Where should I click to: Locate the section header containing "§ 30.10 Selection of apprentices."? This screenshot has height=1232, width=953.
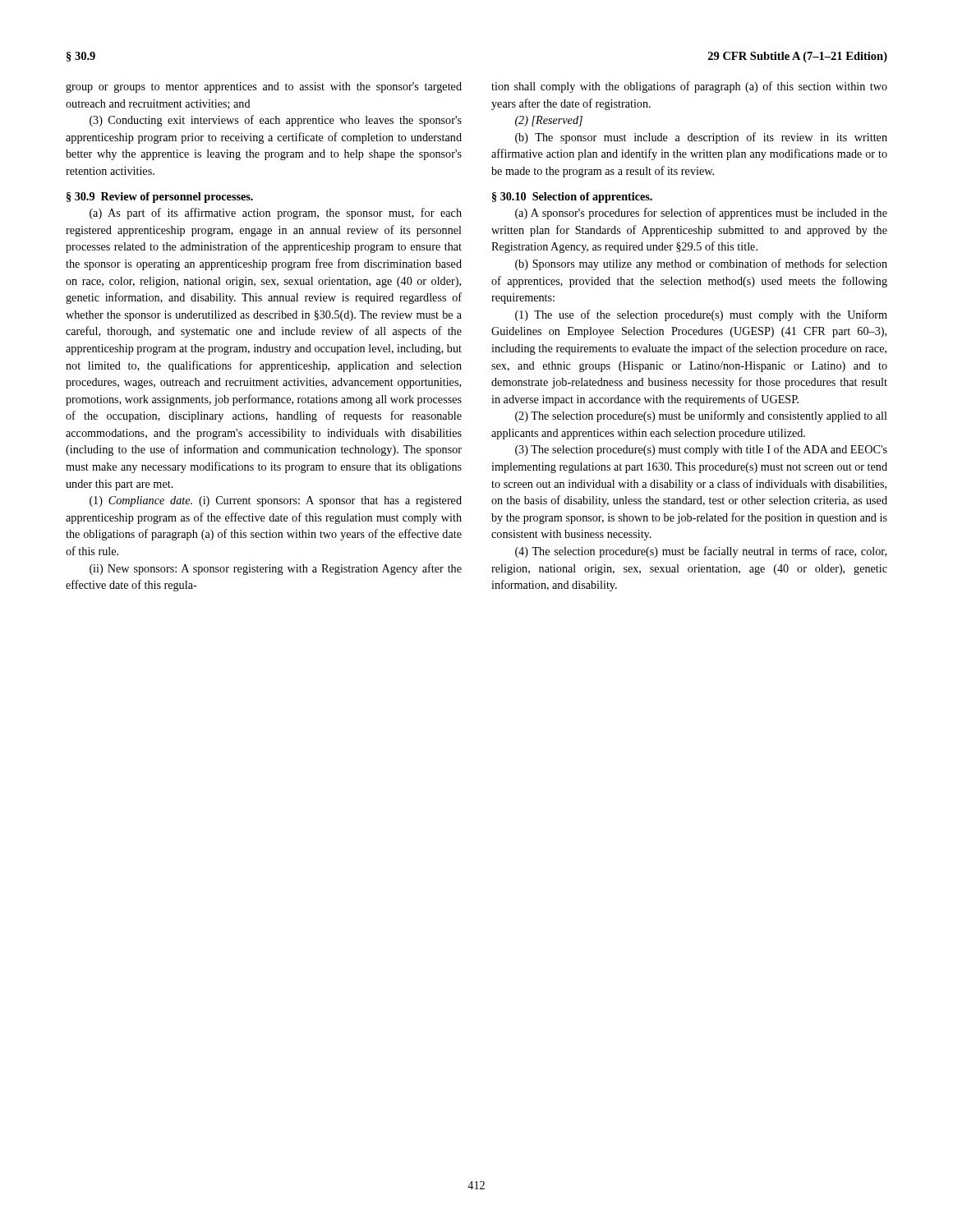pos(572,198)
